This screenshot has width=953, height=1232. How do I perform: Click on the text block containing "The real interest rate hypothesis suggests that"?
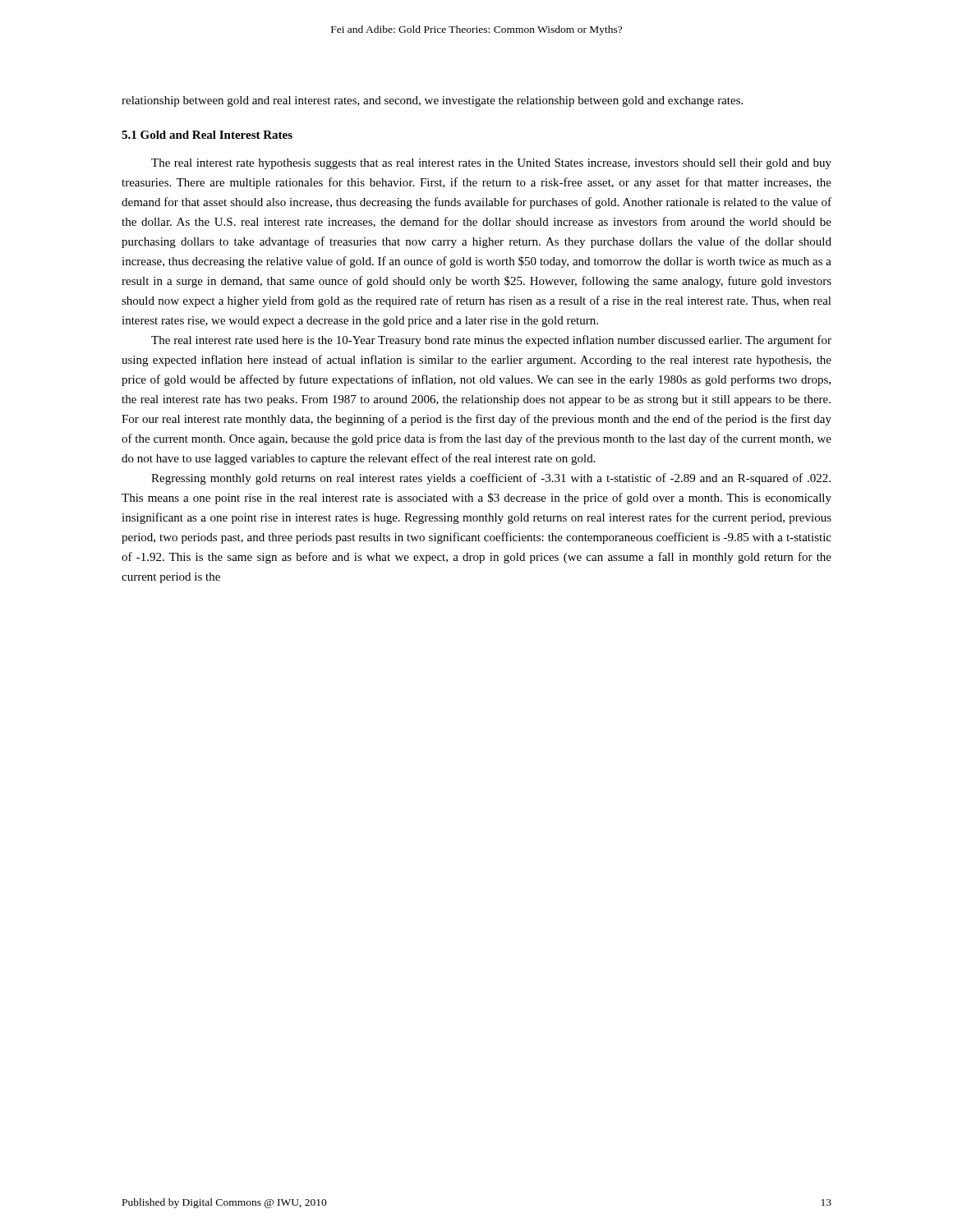476,241
